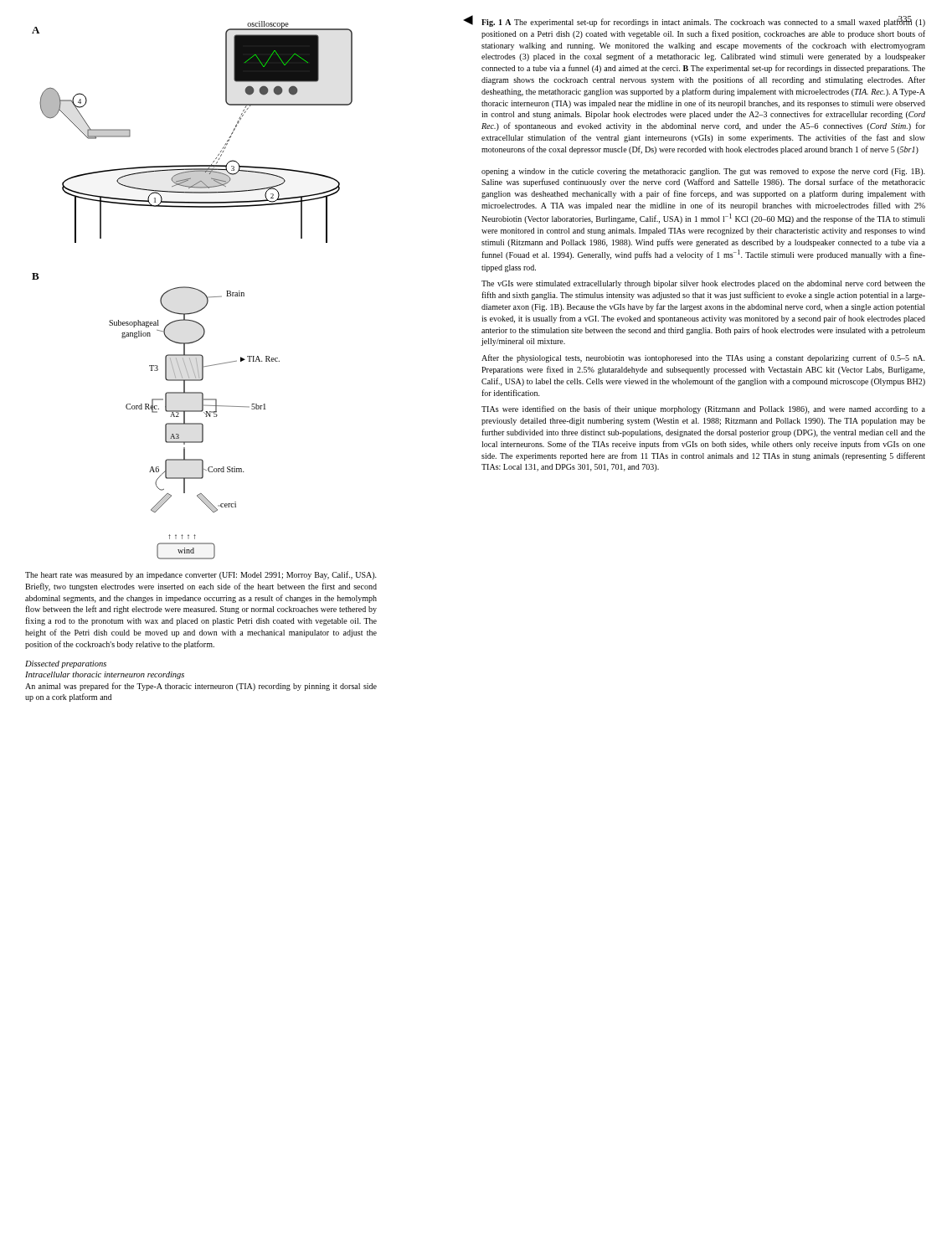
Task: Select the section header containing "Intracellular thoracic interneuron recordings"
Action: point(105,674)
